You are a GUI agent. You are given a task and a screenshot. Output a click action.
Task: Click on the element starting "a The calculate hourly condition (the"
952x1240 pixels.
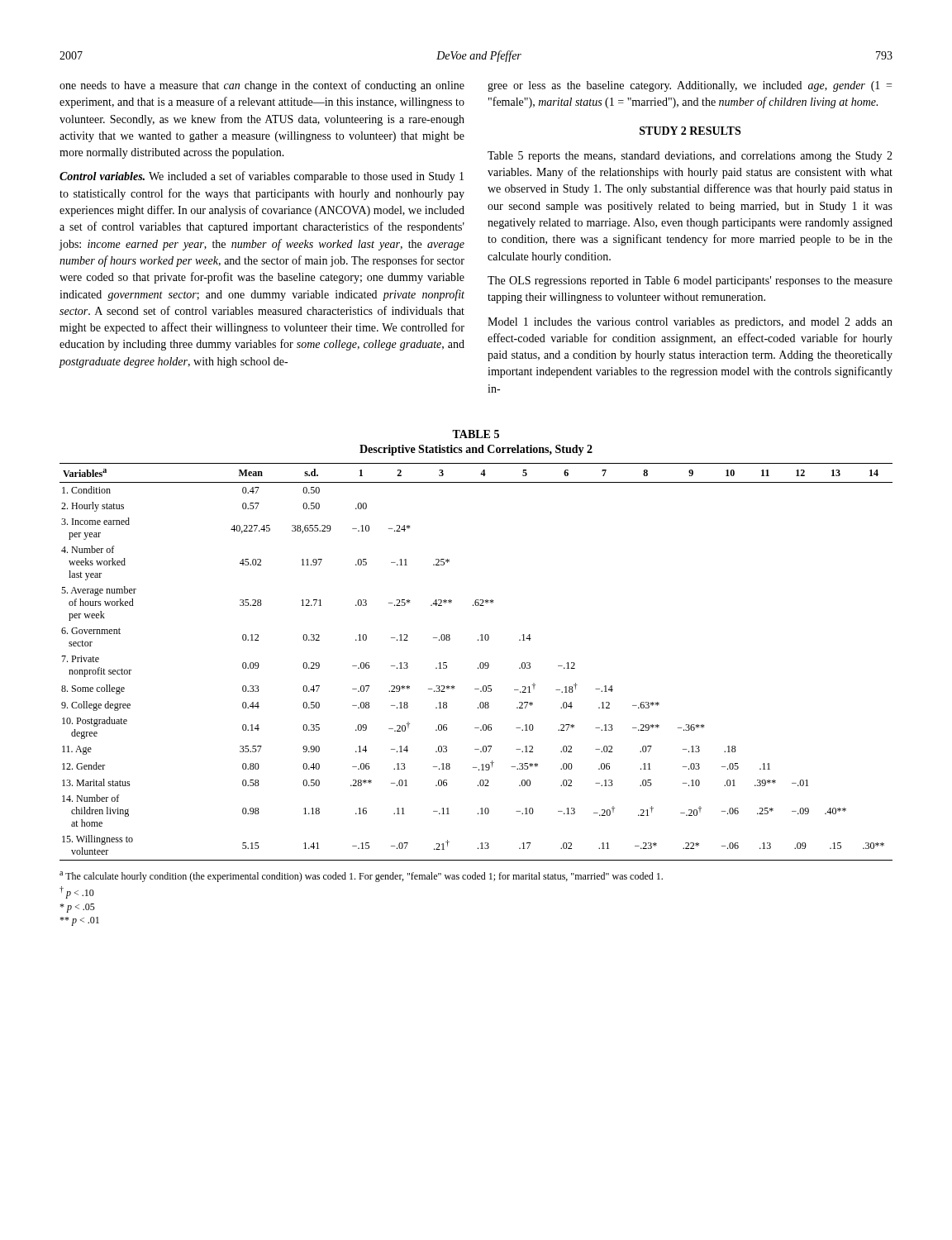361,877
